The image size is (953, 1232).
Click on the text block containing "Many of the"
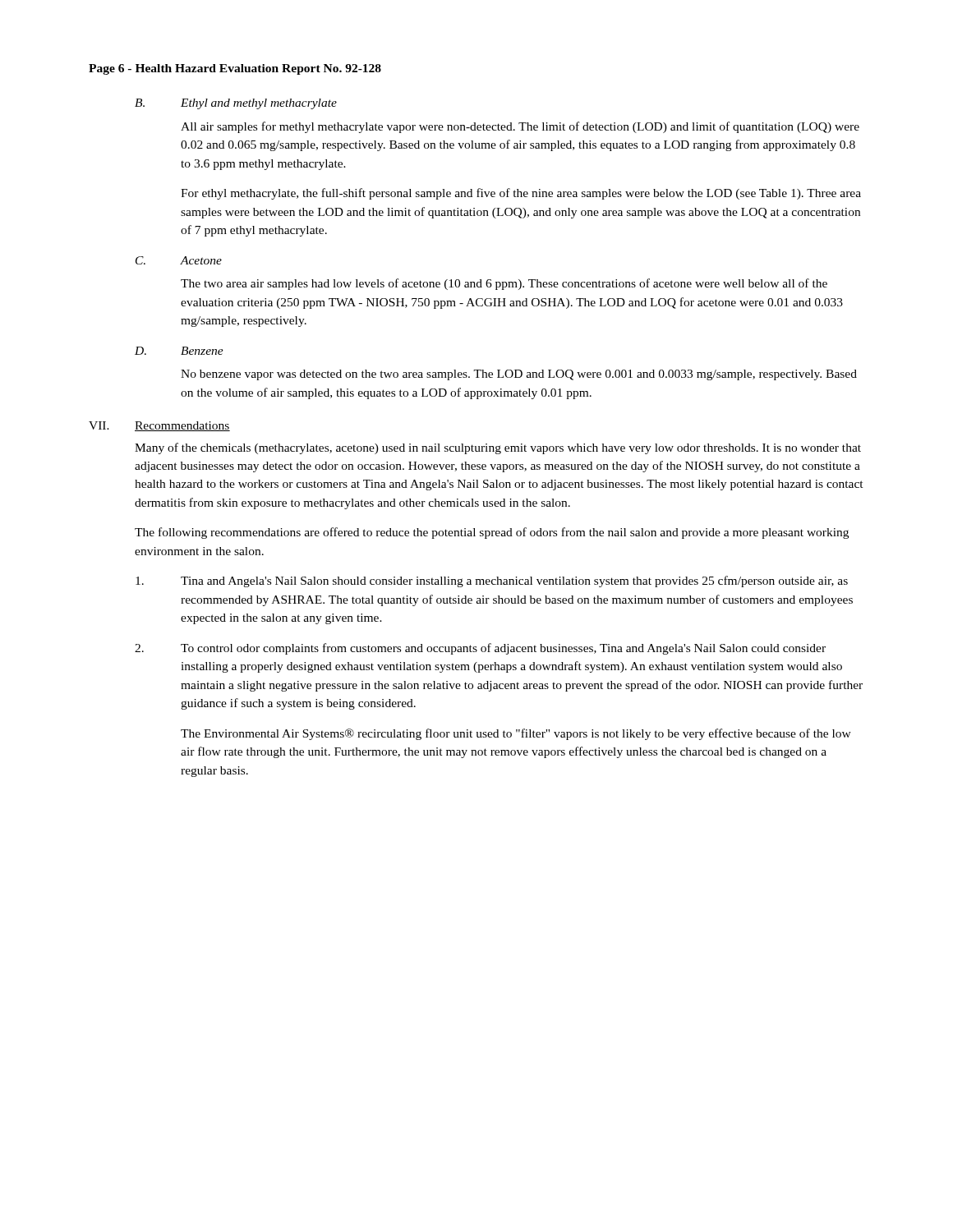pyautogui.click(x=499, y=475)
